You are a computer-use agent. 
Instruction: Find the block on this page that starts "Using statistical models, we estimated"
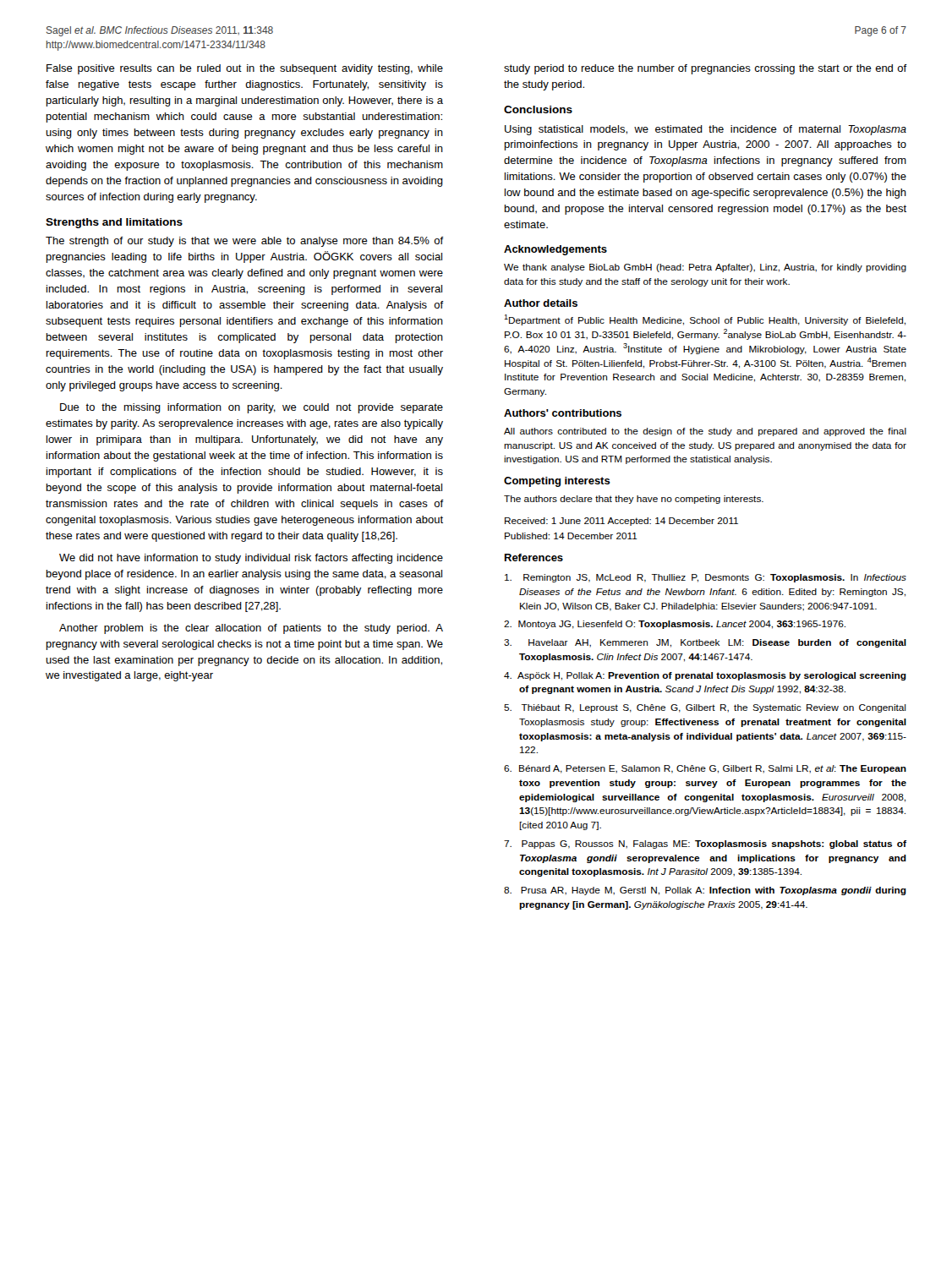click(705, 177)
